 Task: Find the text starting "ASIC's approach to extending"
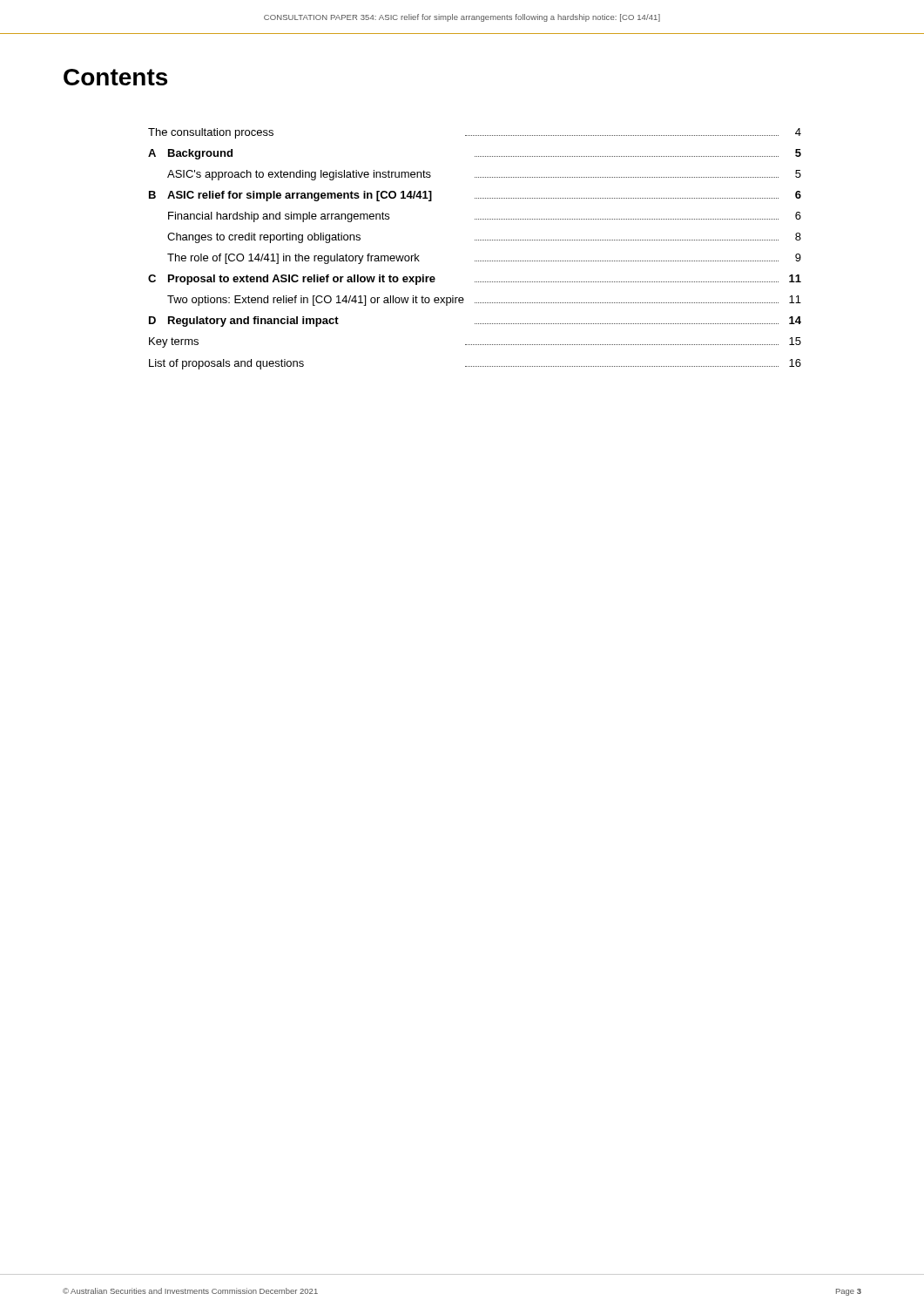click(484, 174)
